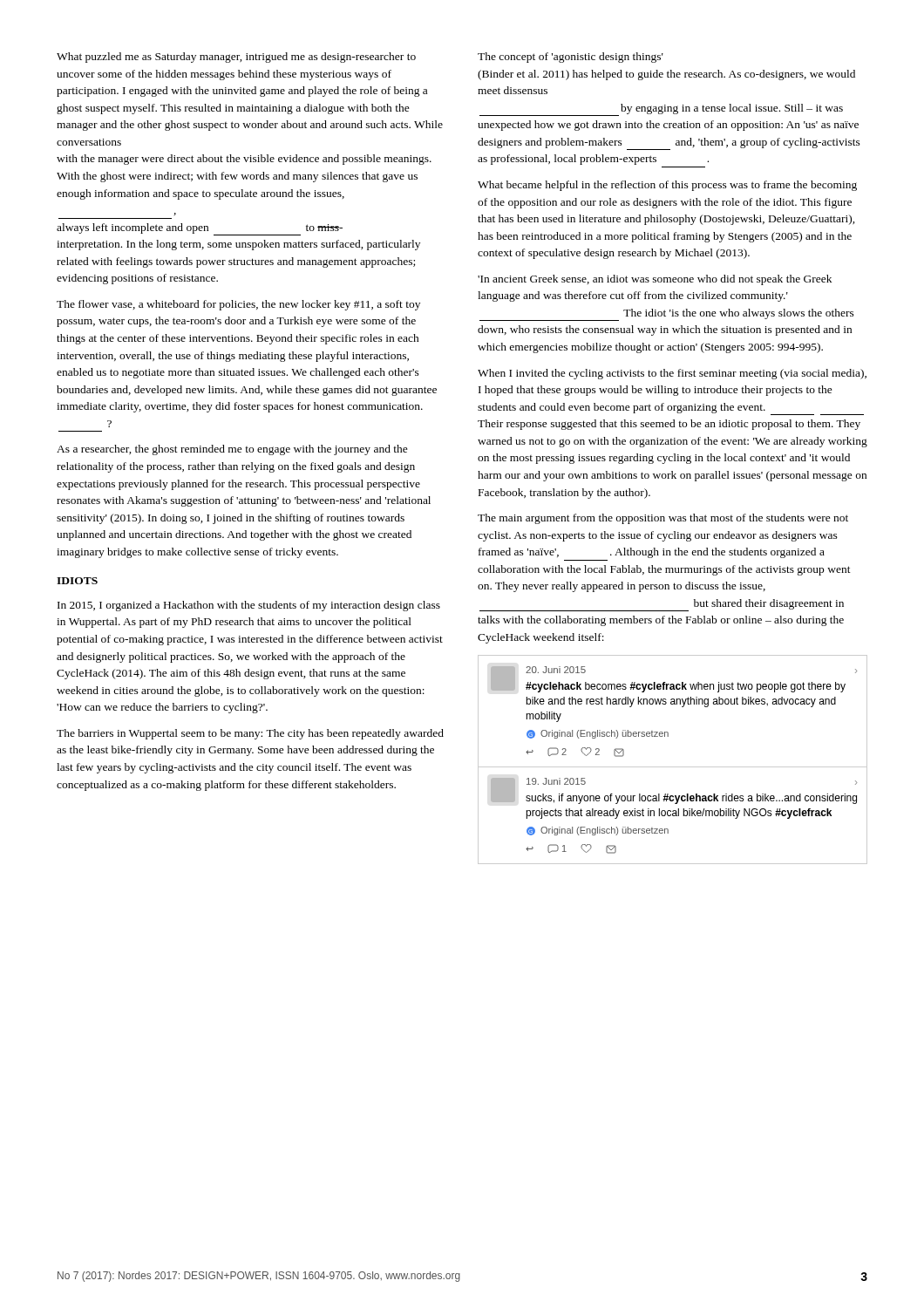Select the text starting "The concept of"
Image resolution: width=924 pixels, height=1308 pixels.
(673, 108)
